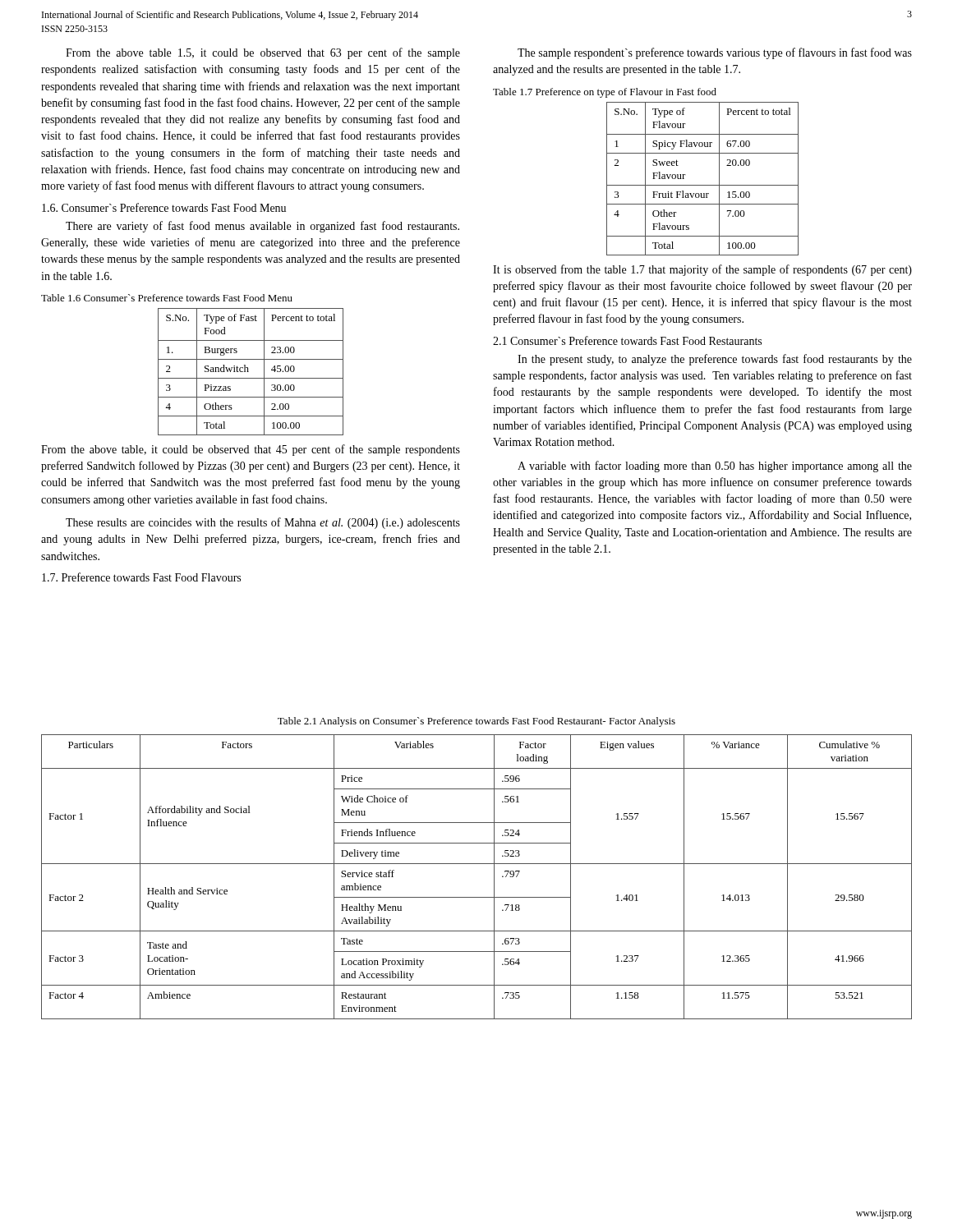Find the table that mentions "Type of Fast Food"
Screen dimensions: 1232x953
(251, 372)
